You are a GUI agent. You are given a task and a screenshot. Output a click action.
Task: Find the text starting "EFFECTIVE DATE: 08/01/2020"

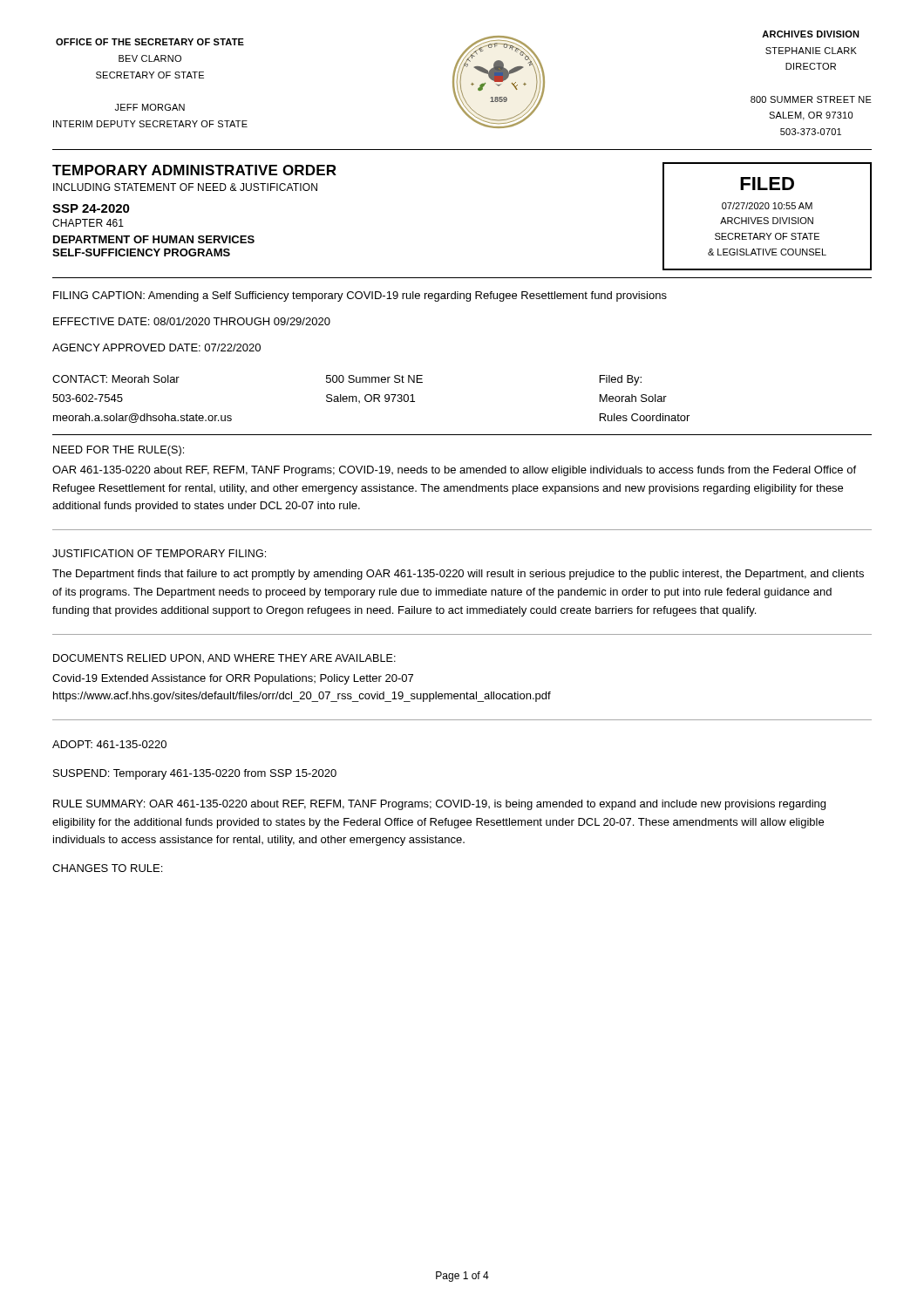click(x=191, y=322)
